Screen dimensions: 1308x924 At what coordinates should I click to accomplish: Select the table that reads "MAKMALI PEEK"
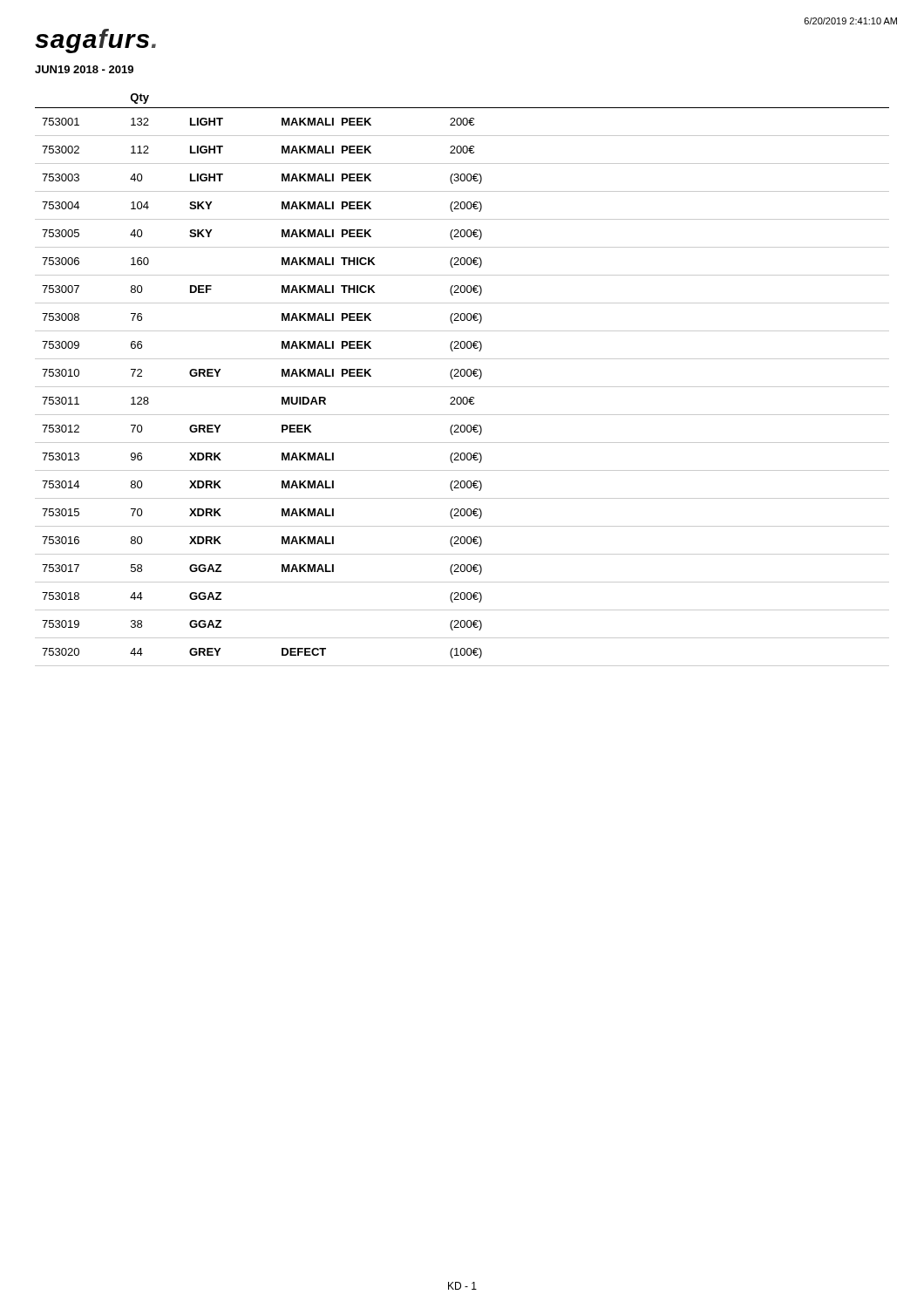tap(462, 377)
